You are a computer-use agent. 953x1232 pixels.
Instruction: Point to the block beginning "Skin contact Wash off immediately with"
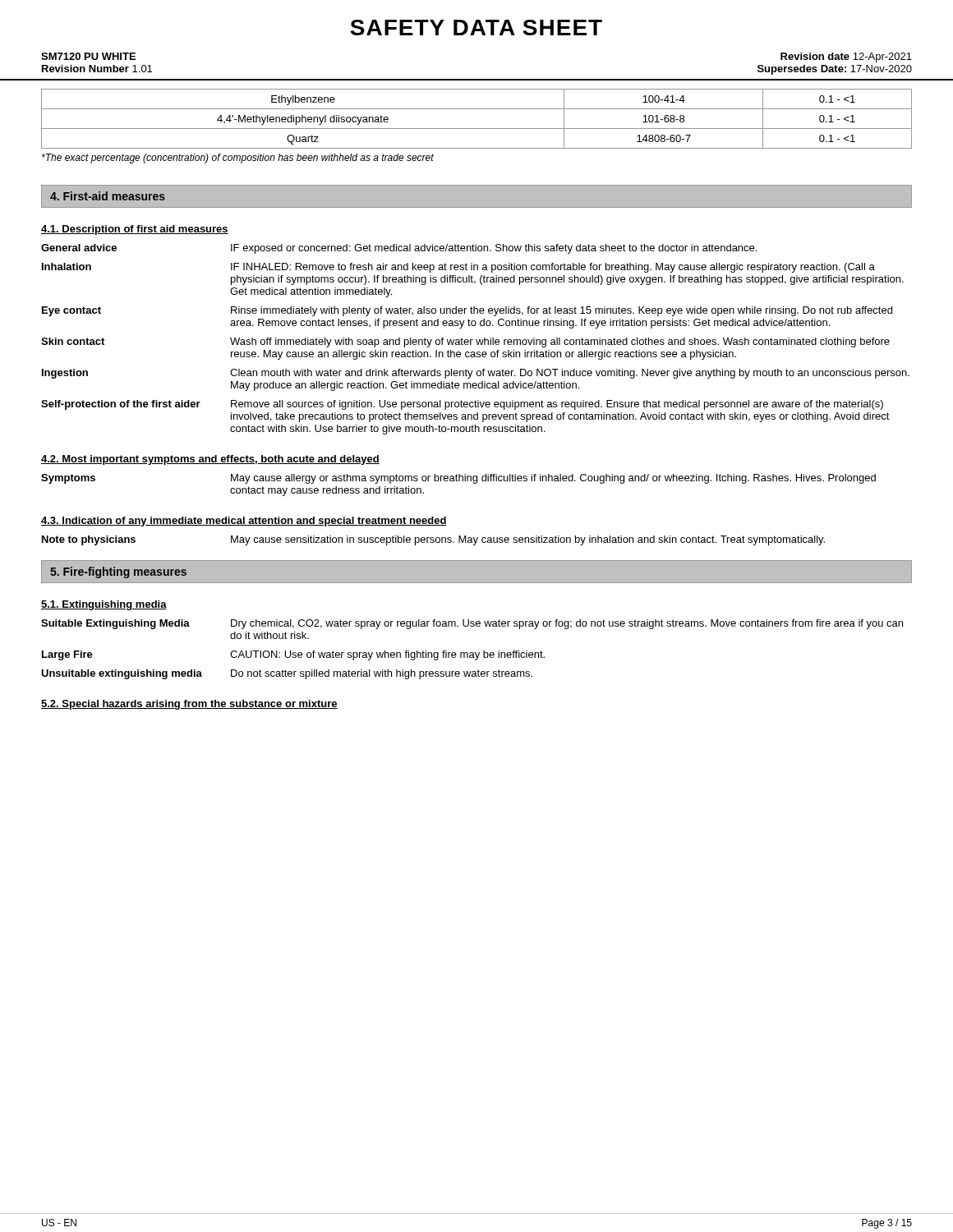[x=476, y=347]
